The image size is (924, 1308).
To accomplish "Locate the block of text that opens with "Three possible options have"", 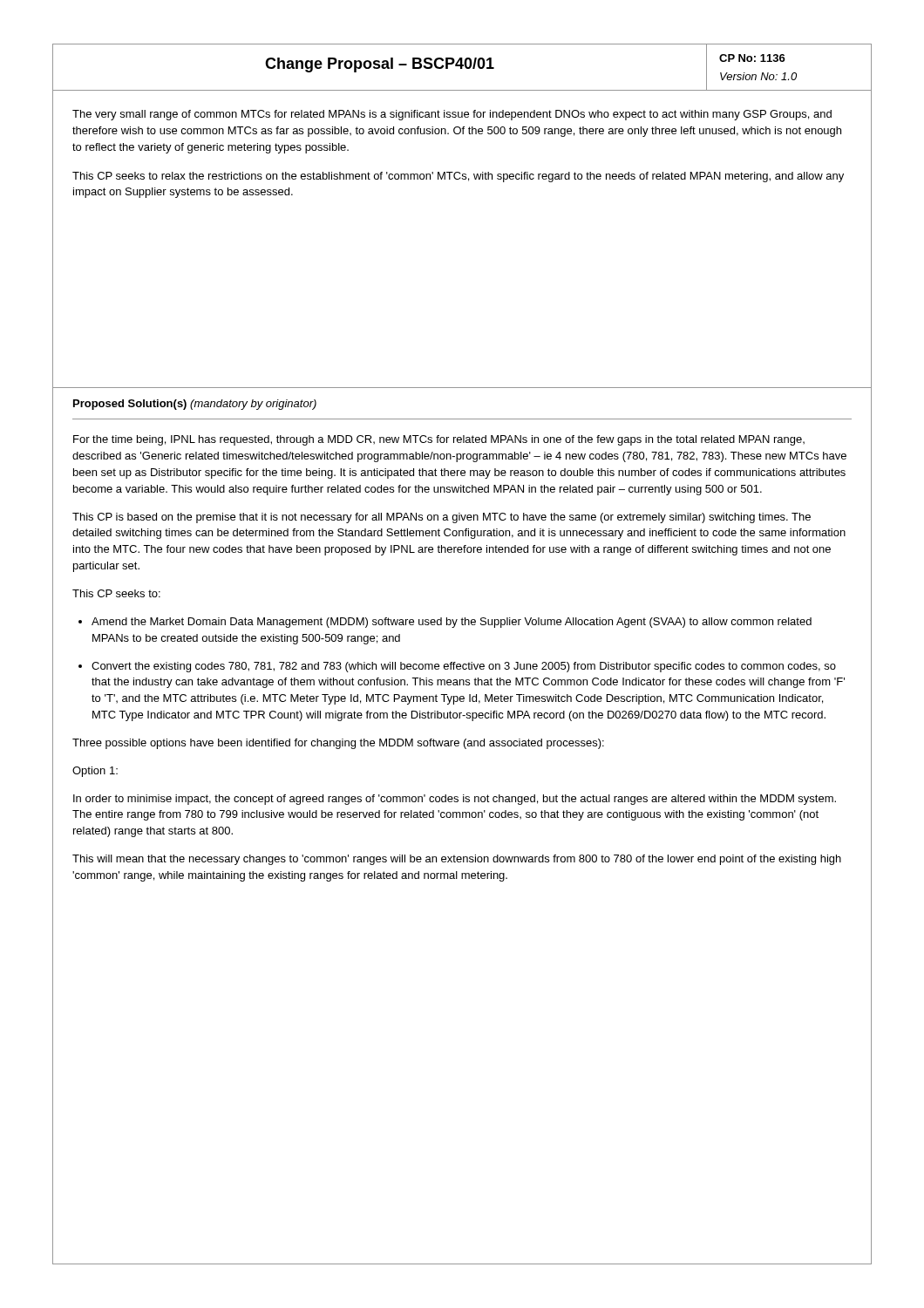I will click(x=339, y=742).
